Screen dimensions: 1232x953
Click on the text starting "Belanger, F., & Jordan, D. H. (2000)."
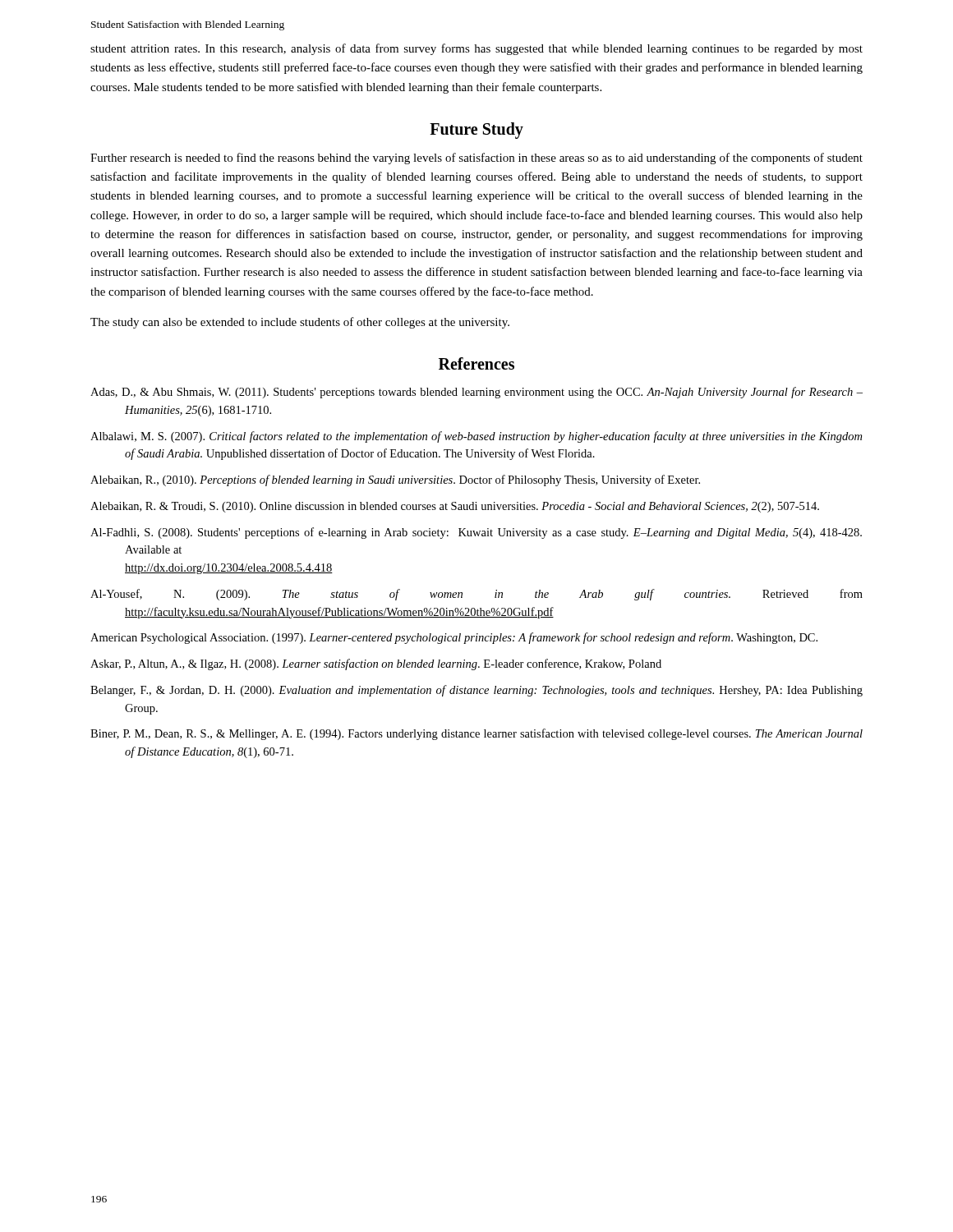tap(476, 699)
